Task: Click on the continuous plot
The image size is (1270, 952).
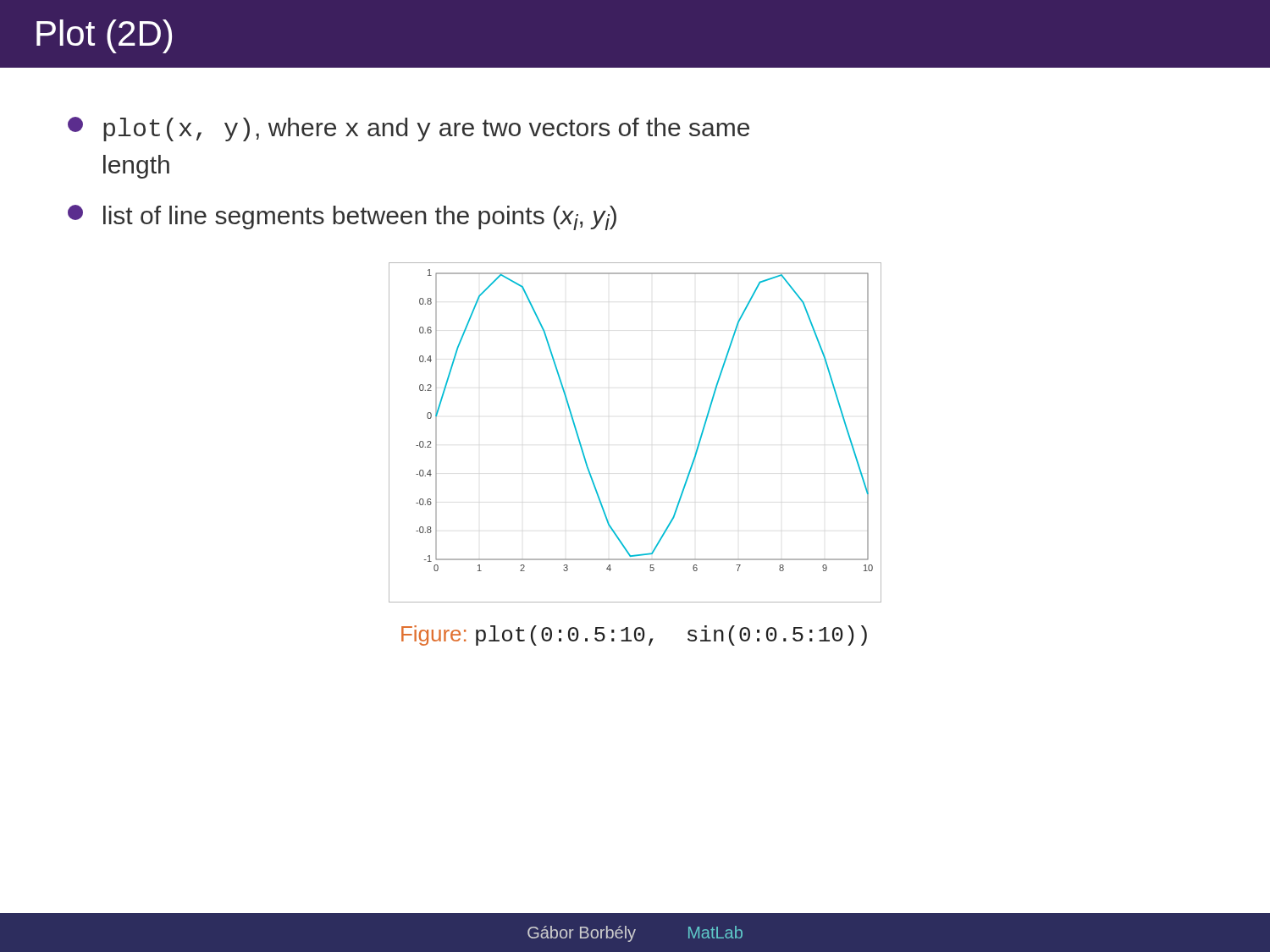Action: [635, 434]
